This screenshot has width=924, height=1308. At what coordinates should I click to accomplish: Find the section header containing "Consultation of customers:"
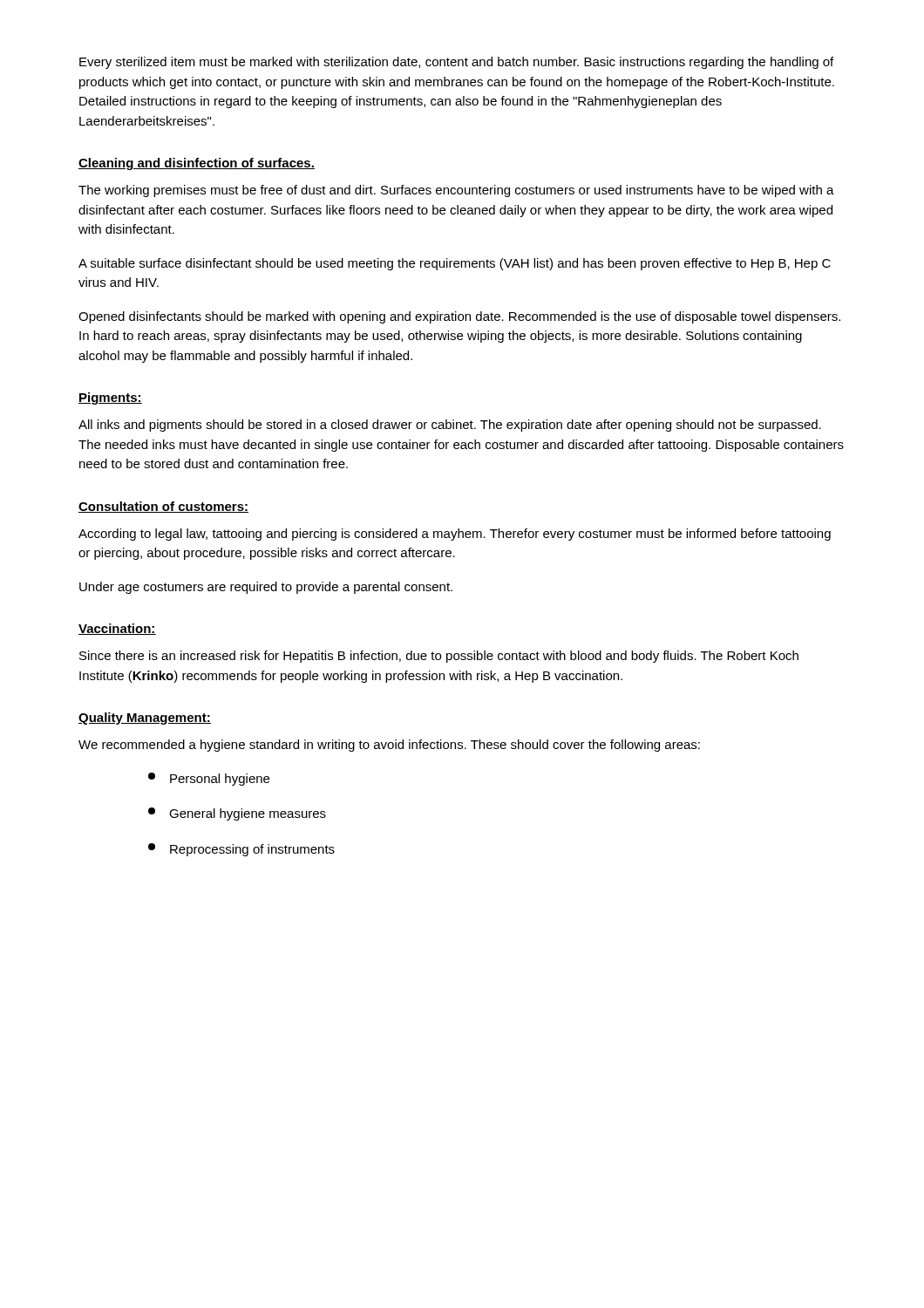163,506
